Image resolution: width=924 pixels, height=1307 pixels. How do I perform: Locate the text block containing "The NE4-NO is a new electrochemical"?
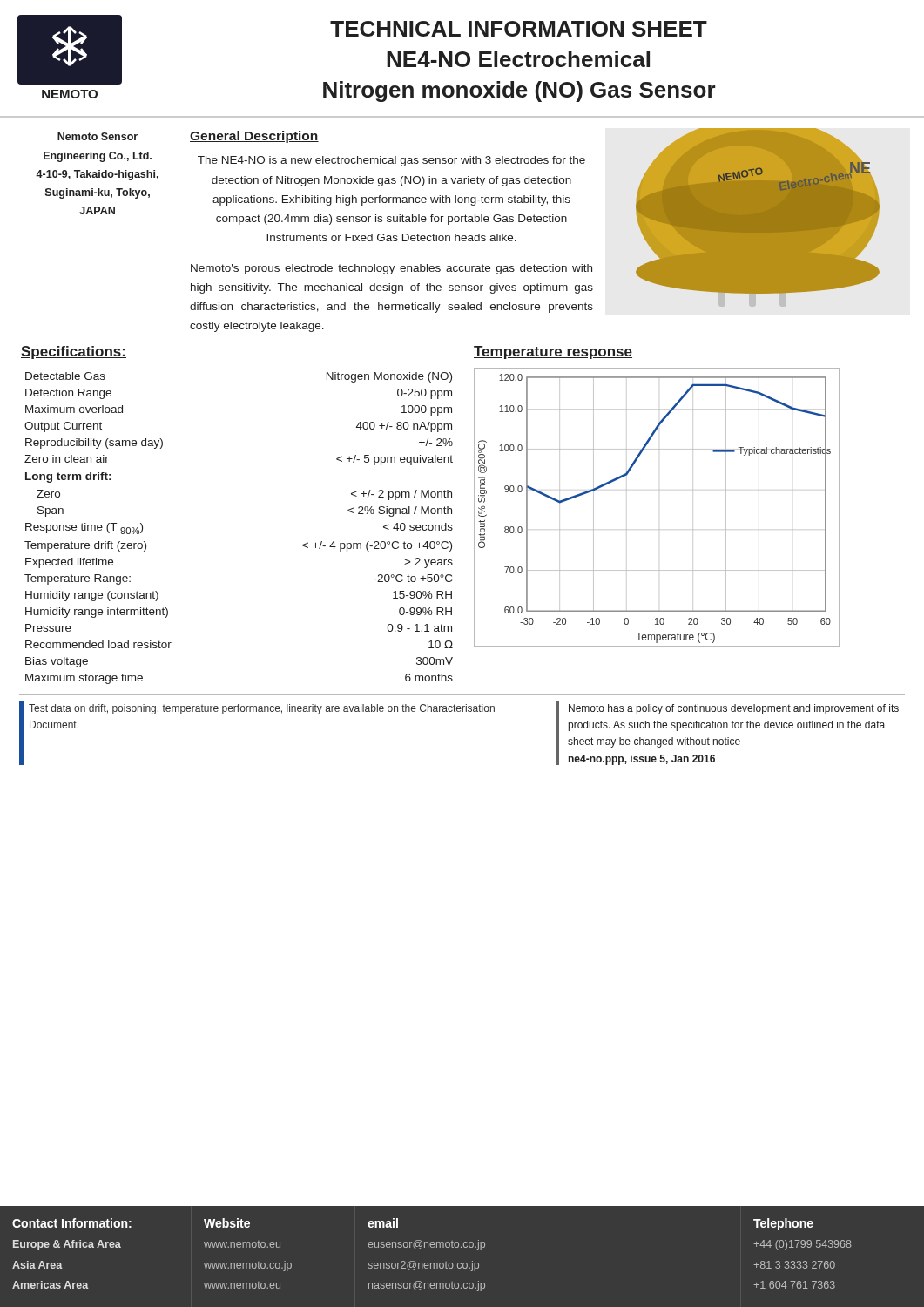tap(391, 199)
